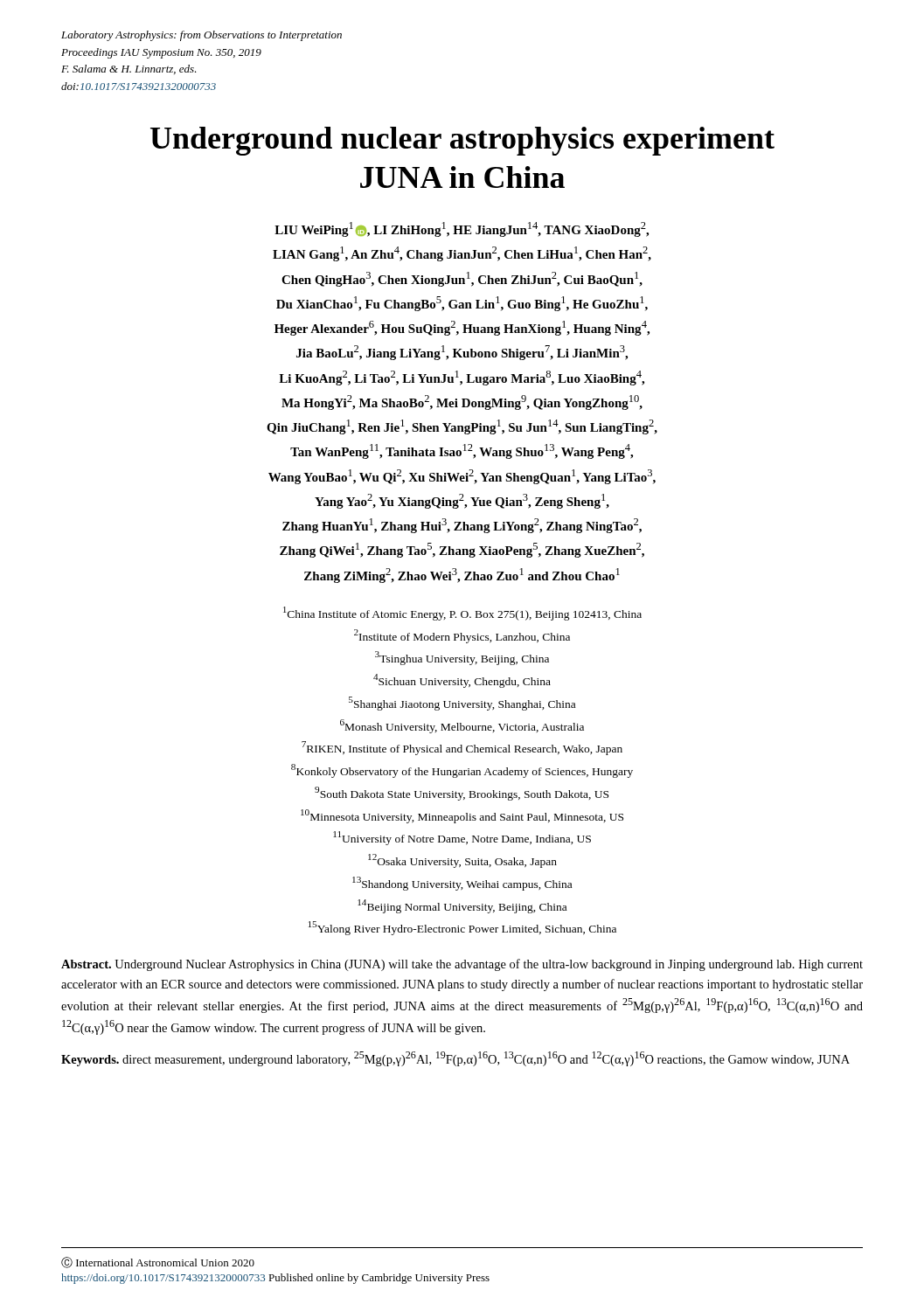Click the passage that begins "Keywords. direct measurement, underground laboratory, 25Mg(p,γ)26Al, 19F(p,α)16O, 13C(α,n)16O"
Viewport: 924px width, 1311px height.
coord(455,1057)
